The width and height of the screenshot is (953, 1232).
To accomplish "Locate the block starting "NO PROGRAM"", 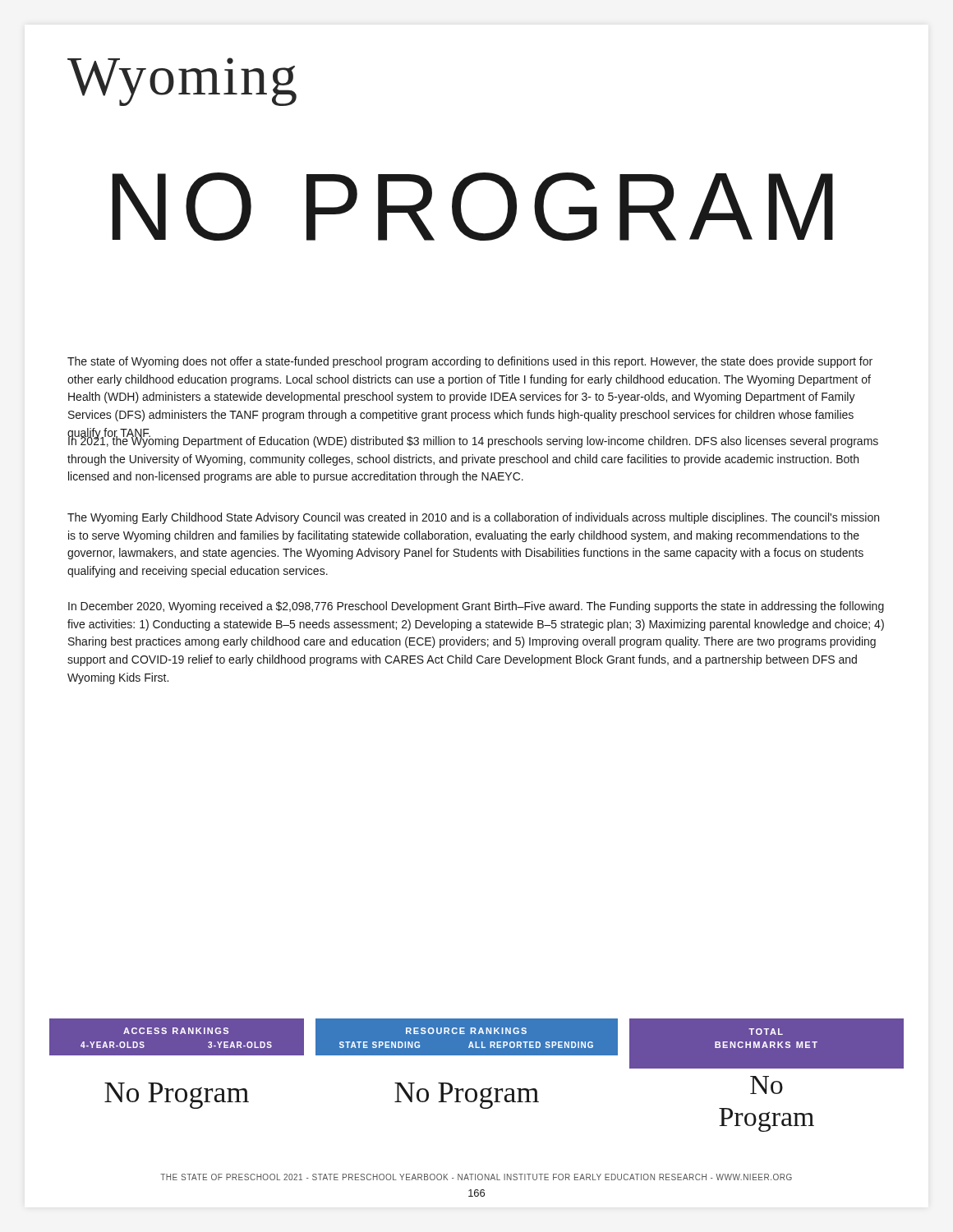I will pyautogui.click(x=476, y=207).
